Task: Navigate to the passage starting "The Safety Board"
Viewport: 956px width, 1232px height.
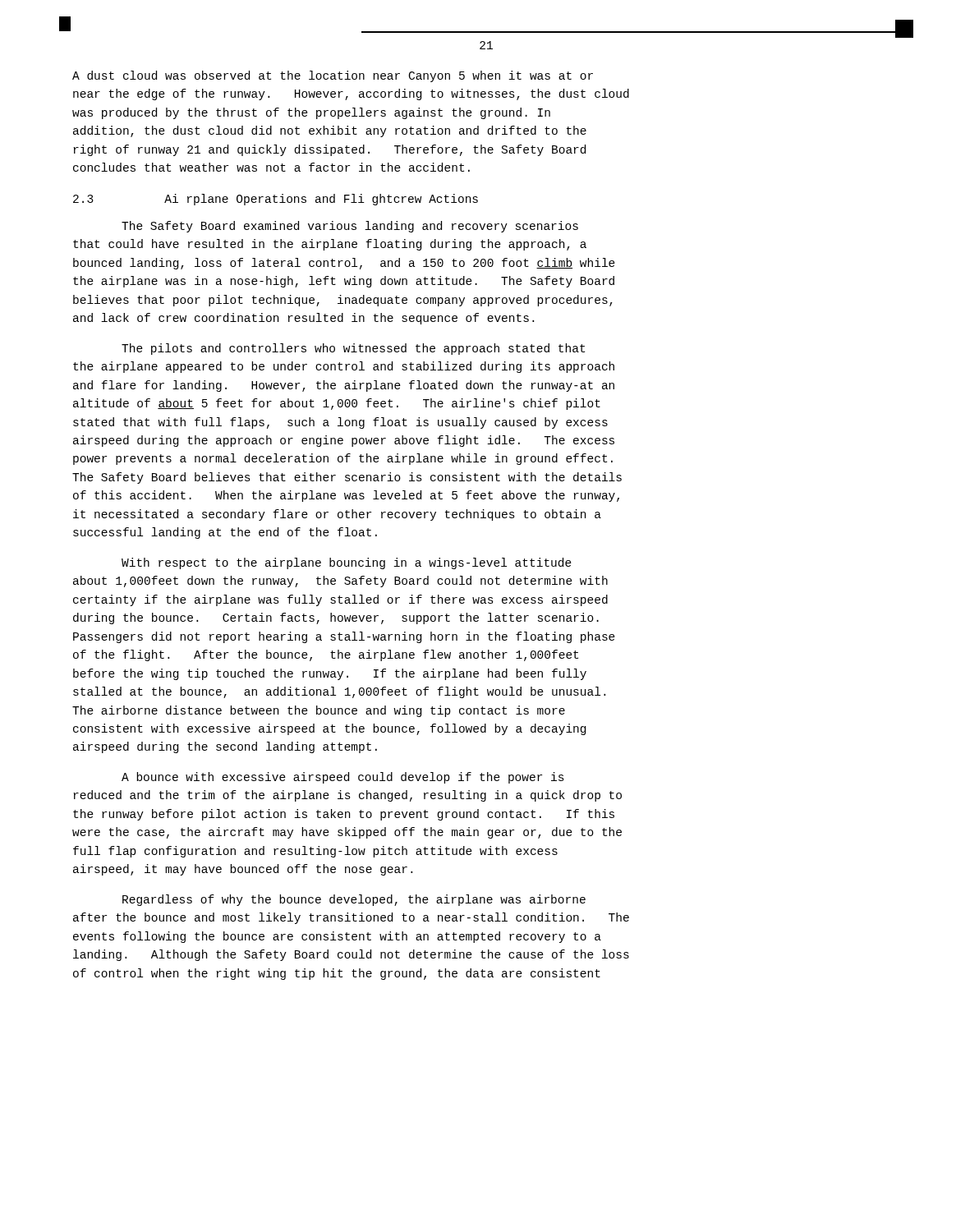Action: pyautogui.click(x=344, y=273)
